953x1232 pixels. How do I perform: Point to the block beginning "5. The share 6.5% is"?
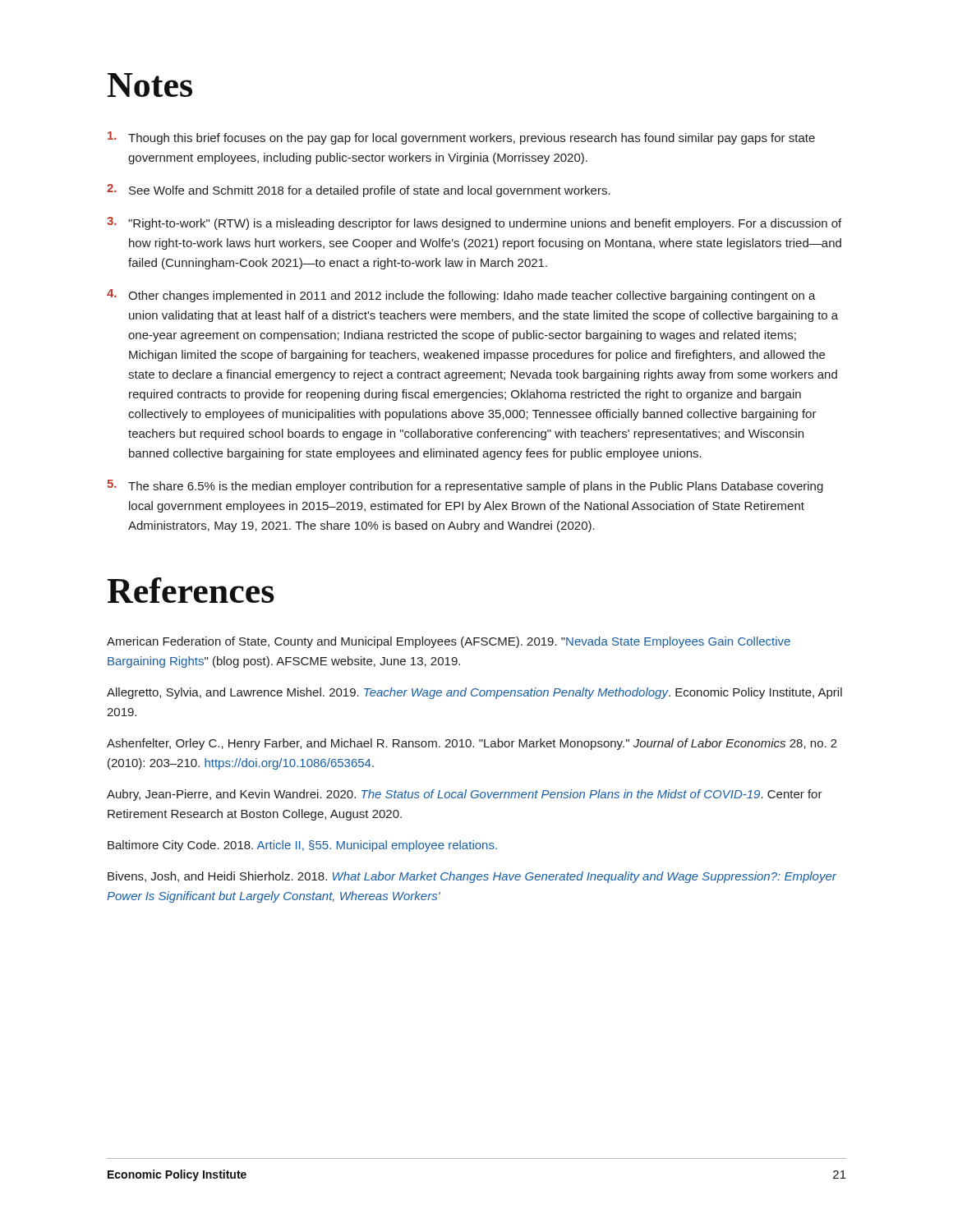476,506
